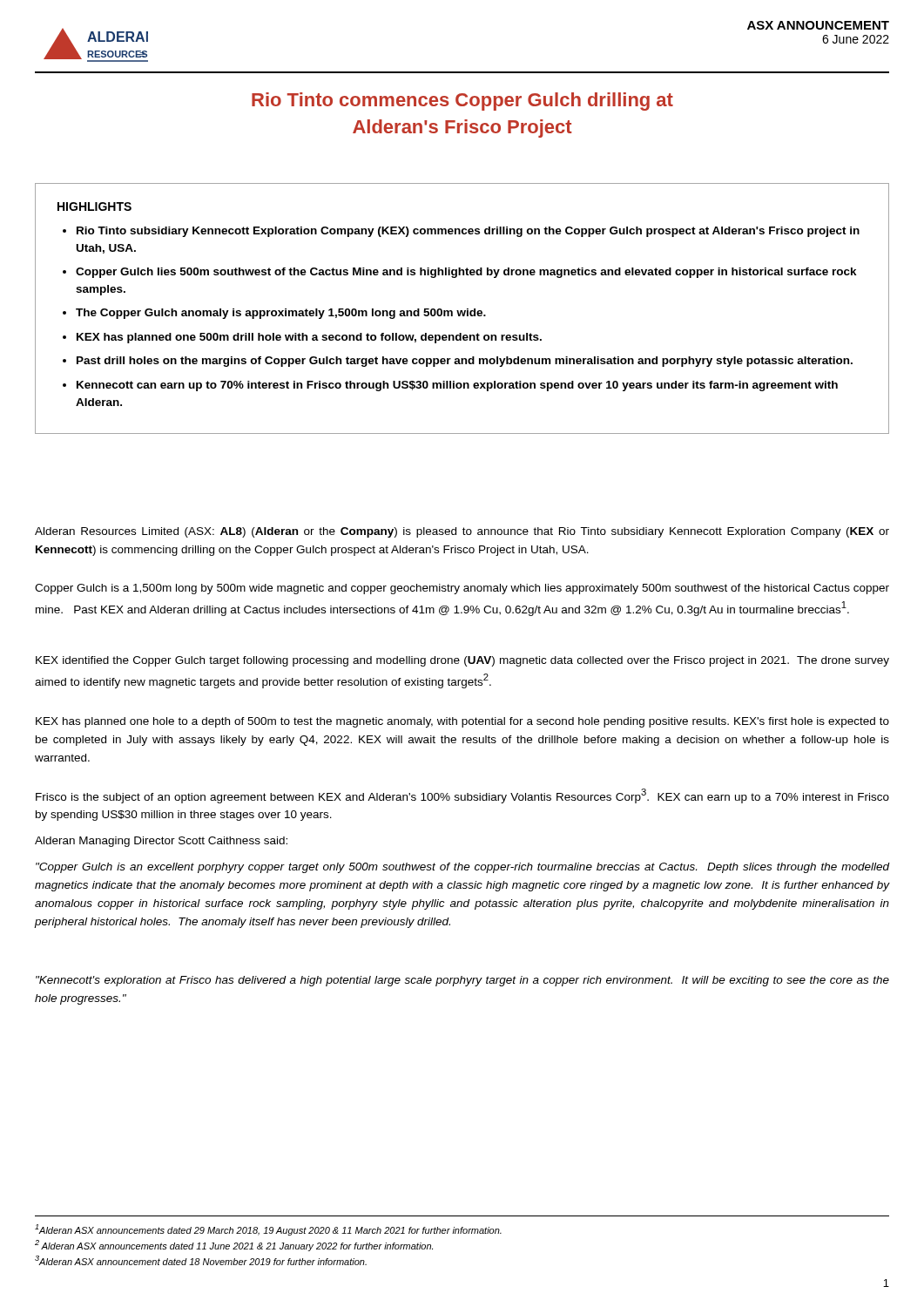Select the element starting "Rio Tinto commences Copper Gulch drilling atAlderan's Frisco"
The image size is (924, 1307).
click(462, 114)
